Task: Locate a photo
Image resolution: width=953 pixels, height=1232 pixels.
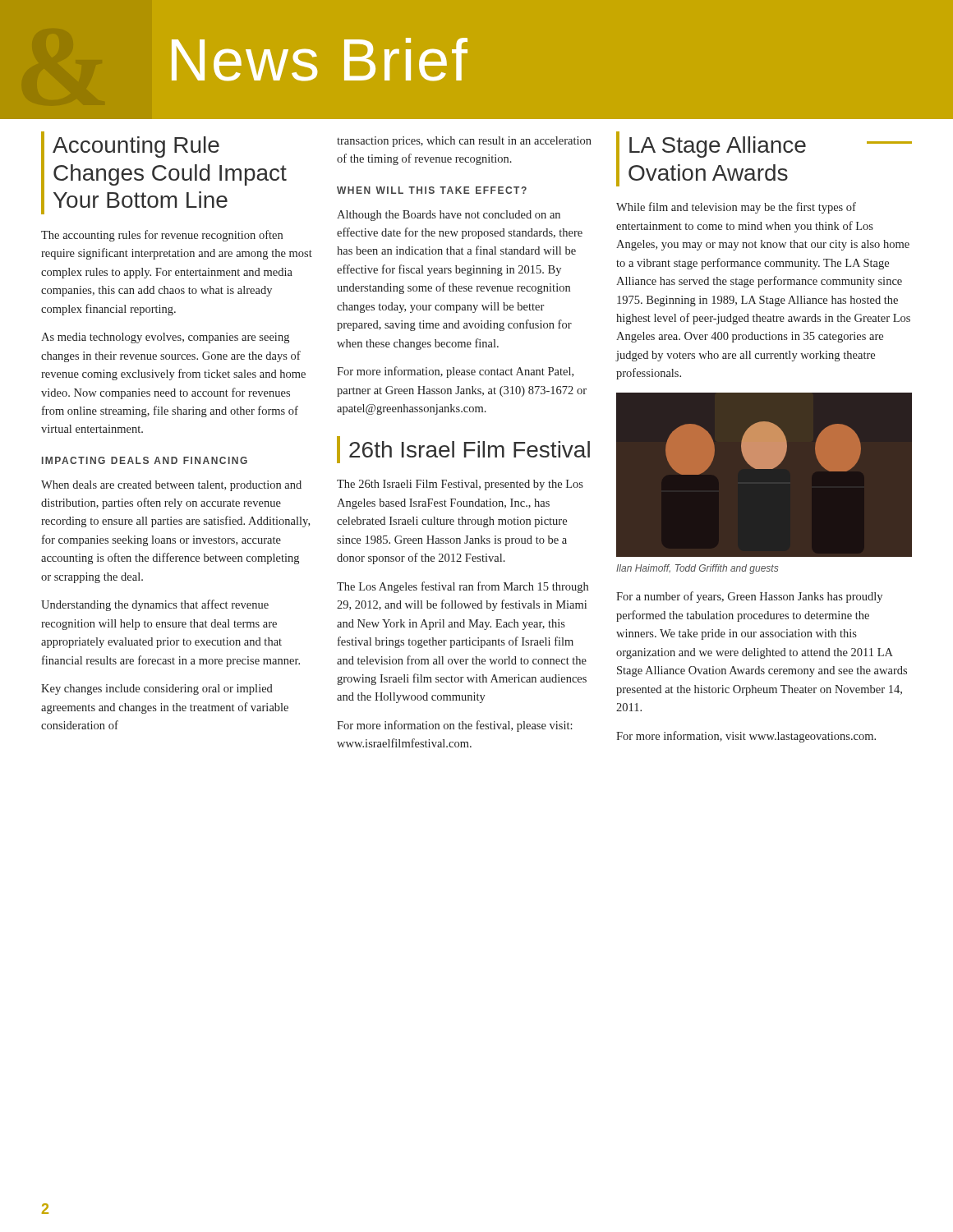Action: point(764,475)
